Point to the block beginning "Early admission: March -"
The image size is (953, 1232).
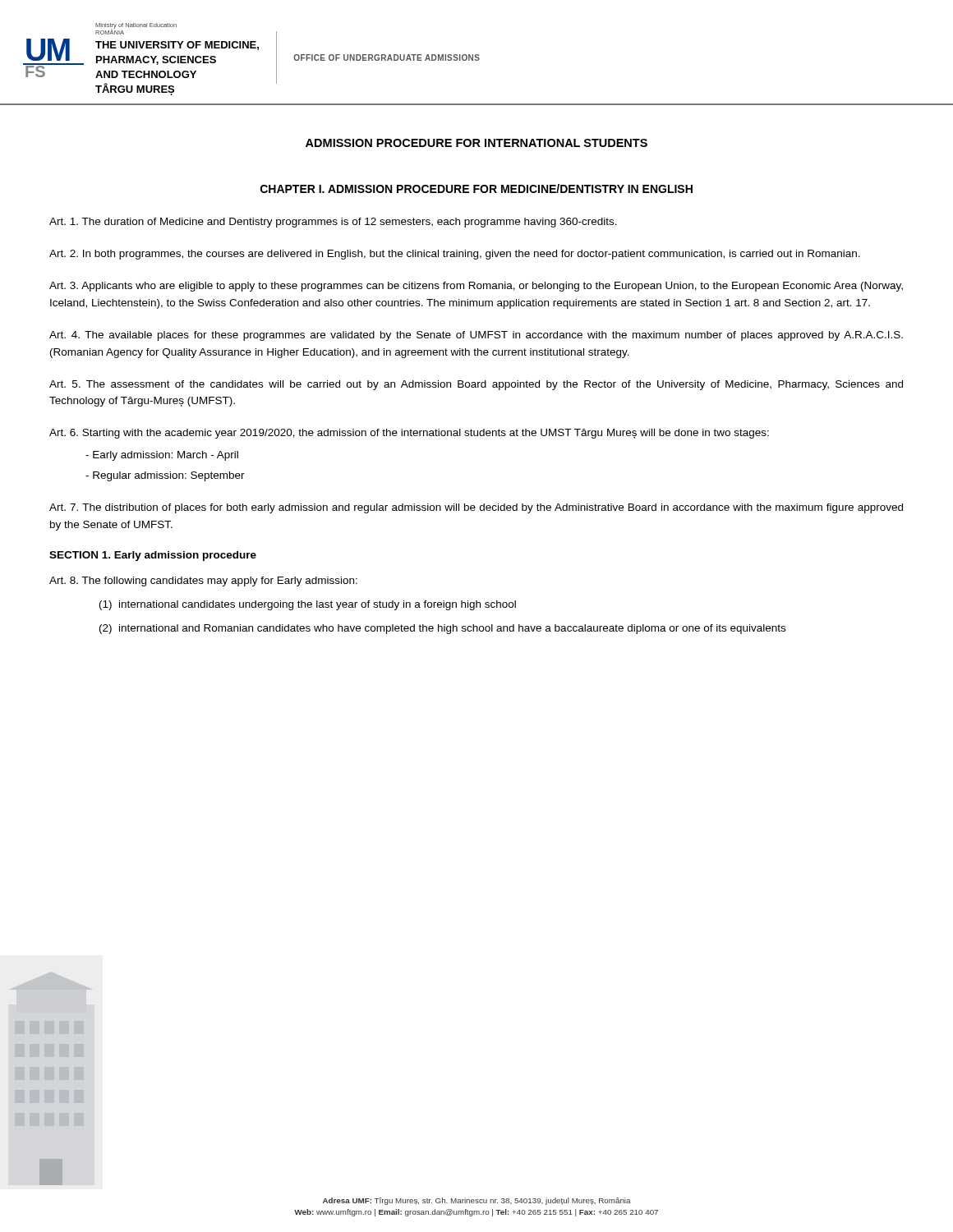coord(162,455)
